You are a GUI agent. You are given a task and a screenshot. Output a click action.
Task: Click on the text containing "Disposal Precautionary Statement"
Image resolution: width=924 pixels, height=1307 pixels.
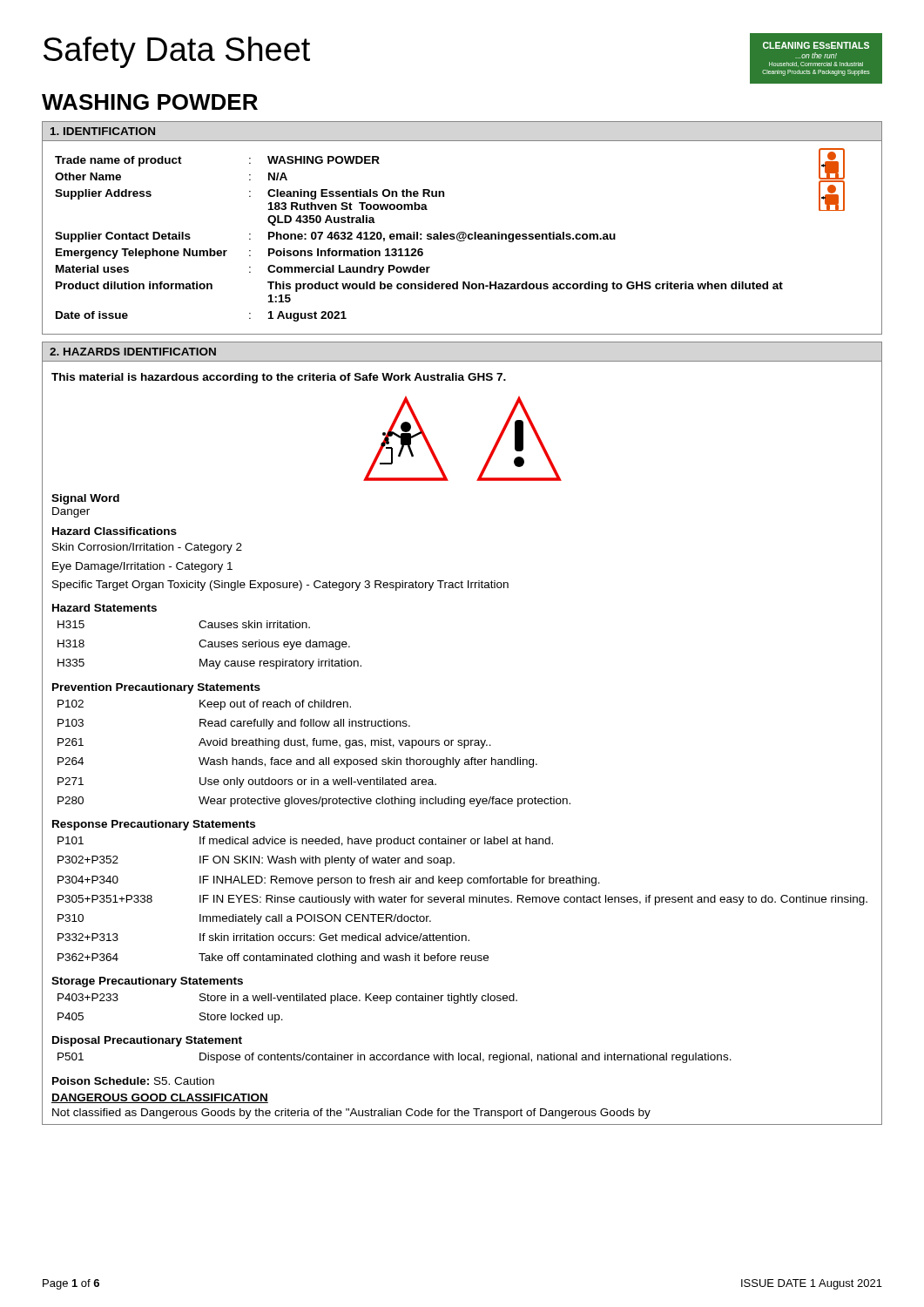click(x=147, y=1040)
